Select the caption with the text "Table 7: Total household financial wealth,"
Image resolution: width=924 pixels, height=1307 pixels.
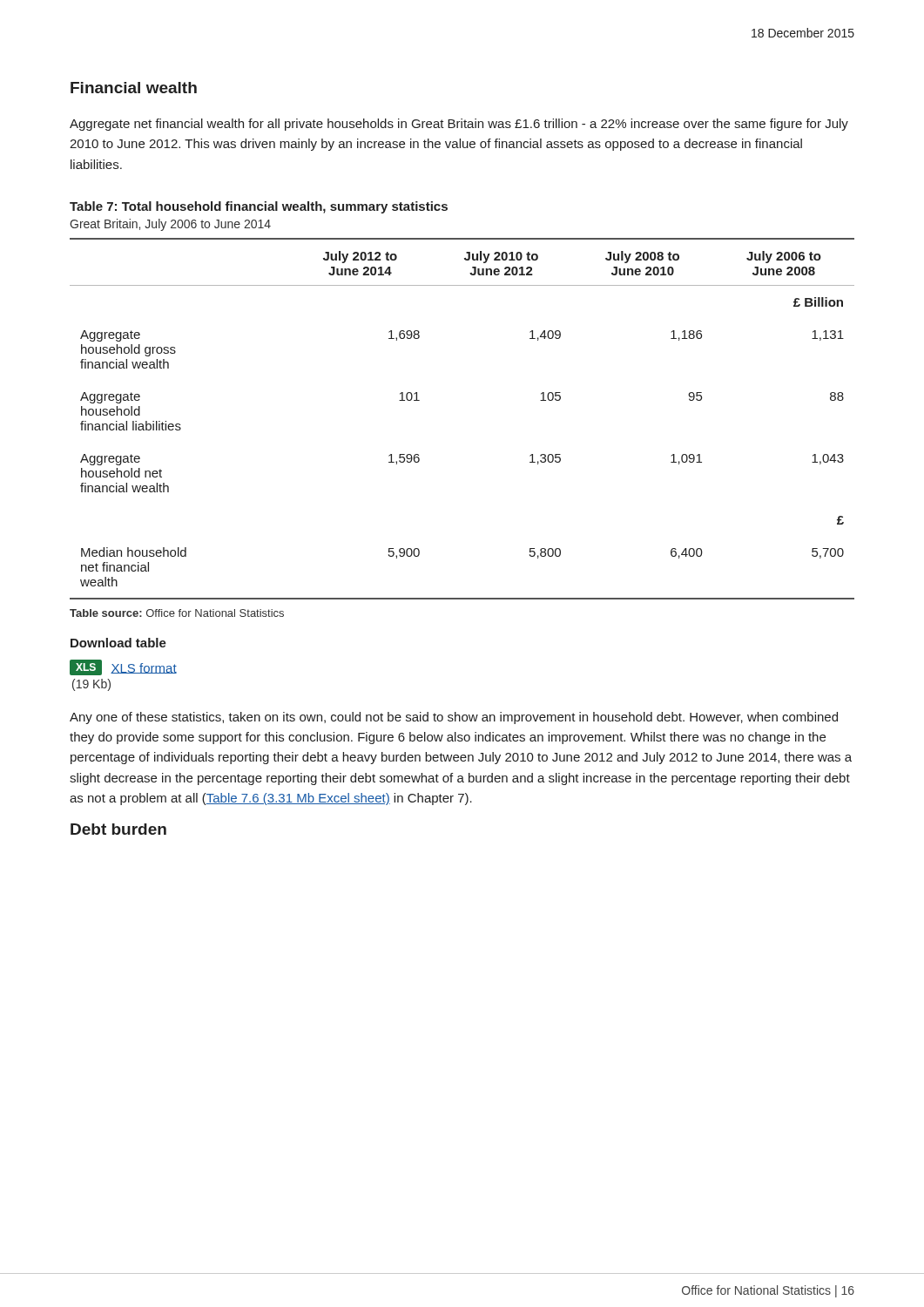[259, 207]
